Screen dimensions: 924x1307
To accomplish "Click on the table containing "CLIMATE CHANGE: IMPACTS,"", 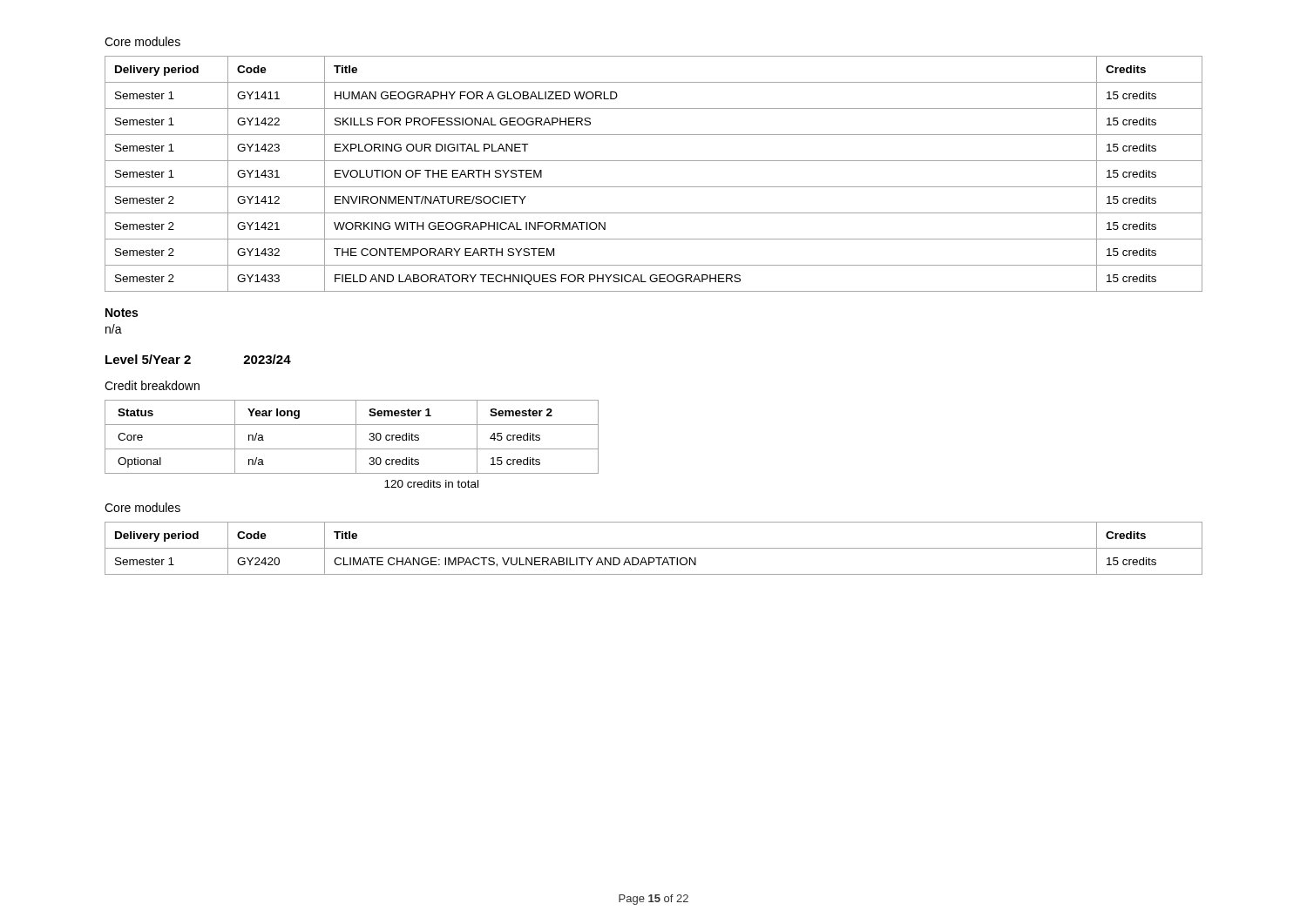I will [x=654, y=548].
